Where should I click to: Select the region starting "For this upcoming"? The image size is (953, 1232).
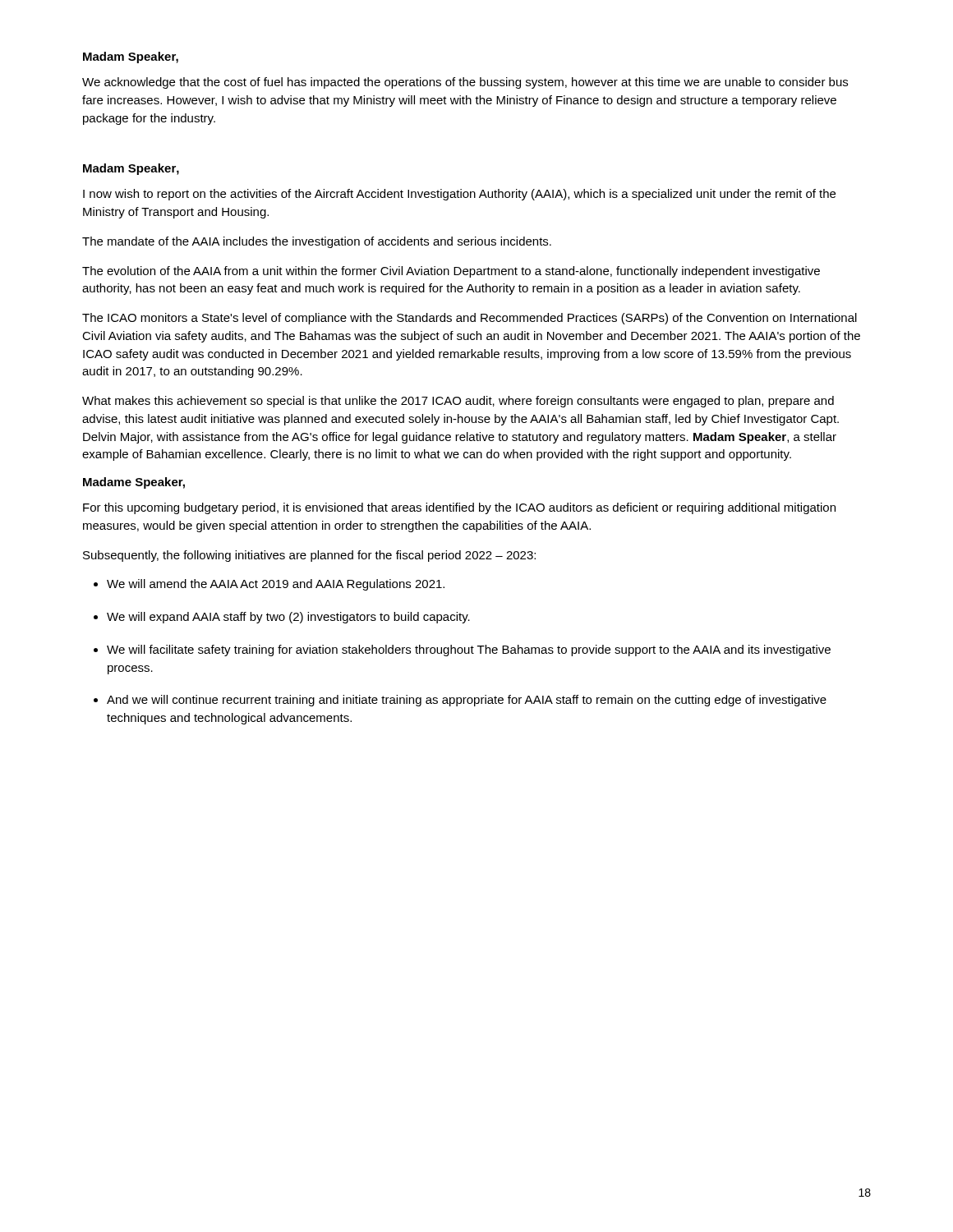pos(476,516)
